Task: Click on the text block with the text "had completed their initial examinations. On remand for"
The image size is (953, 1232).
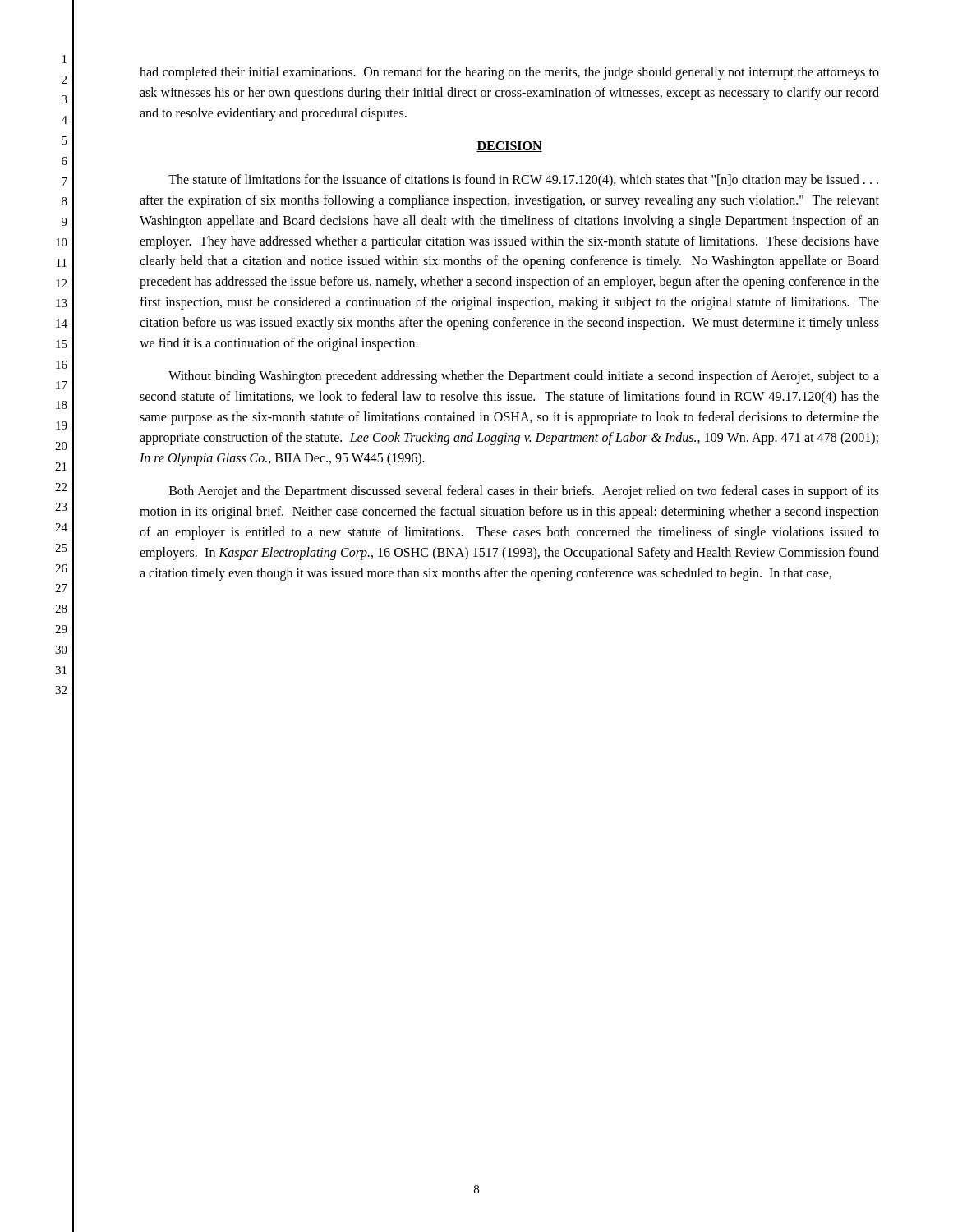Action: click(509, 93)
